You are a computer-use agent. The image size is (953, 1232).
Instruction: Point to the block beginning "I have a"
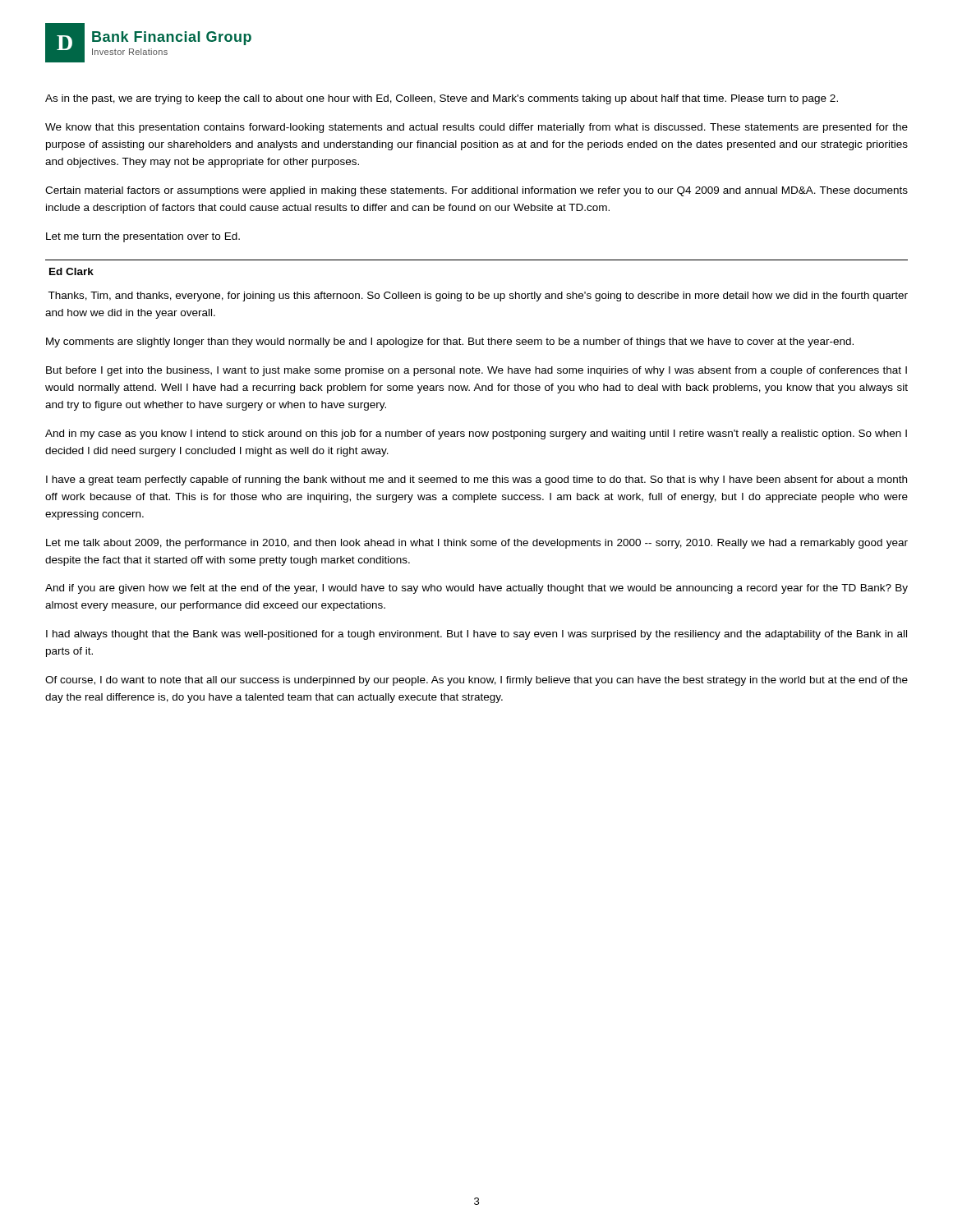(476, 496)
